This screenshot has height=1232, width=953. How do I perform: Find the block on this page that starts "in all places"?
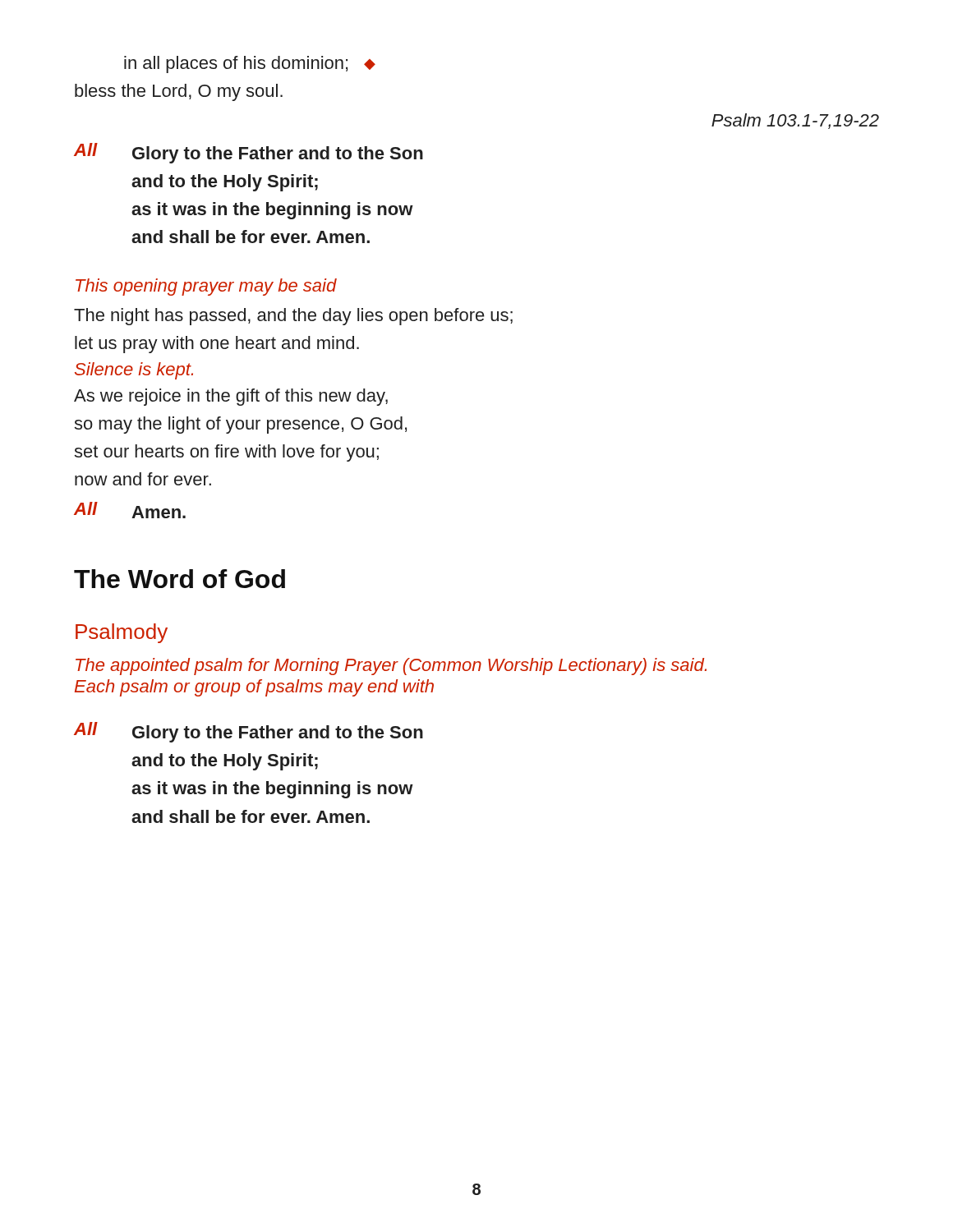click(225, 77)
